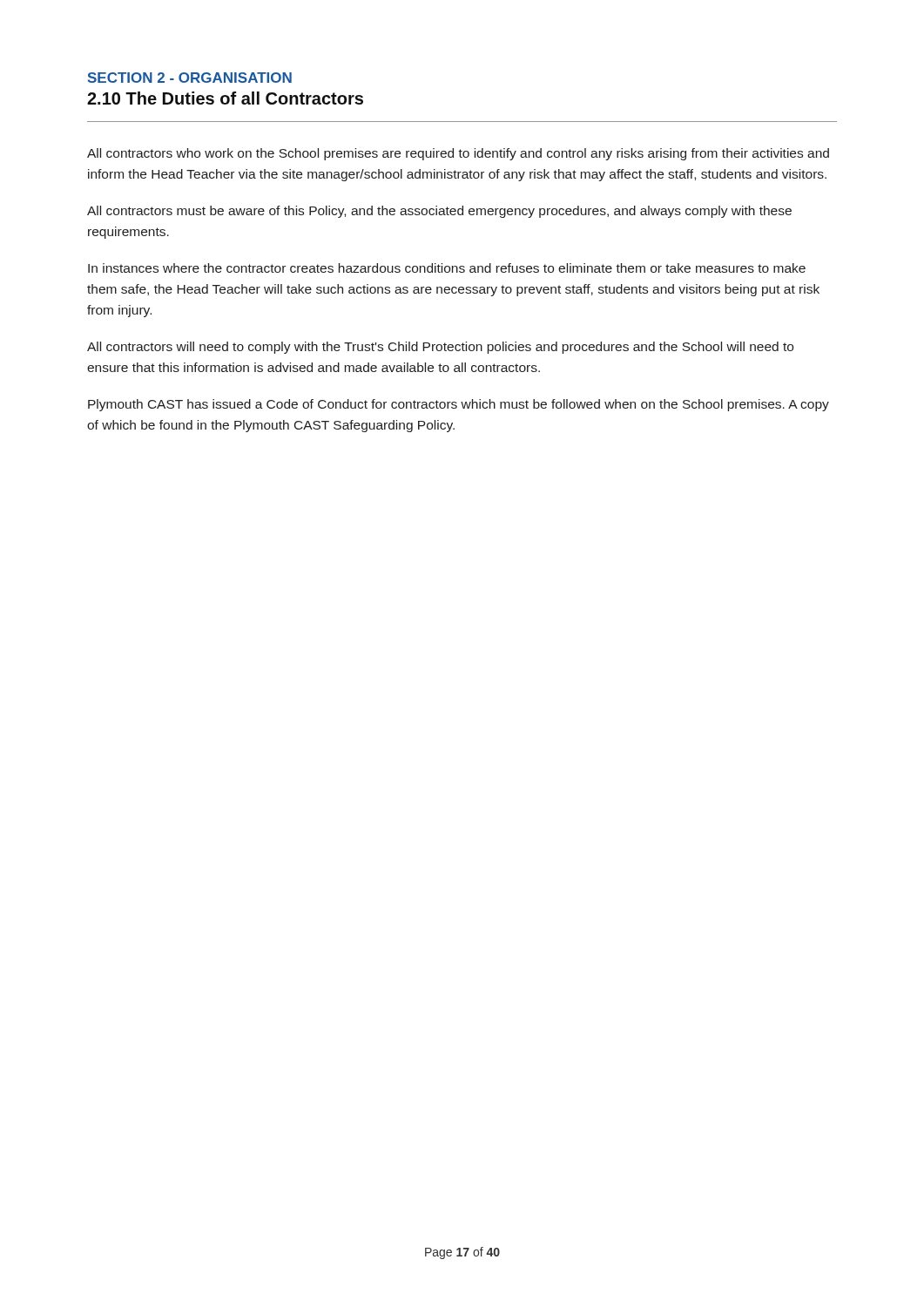Point to the text block starting "SECTION 2 - ORGANISATION 2.10 The Duties"
This screenshot has width=924, height=1307.
click(x=190, y=78)
